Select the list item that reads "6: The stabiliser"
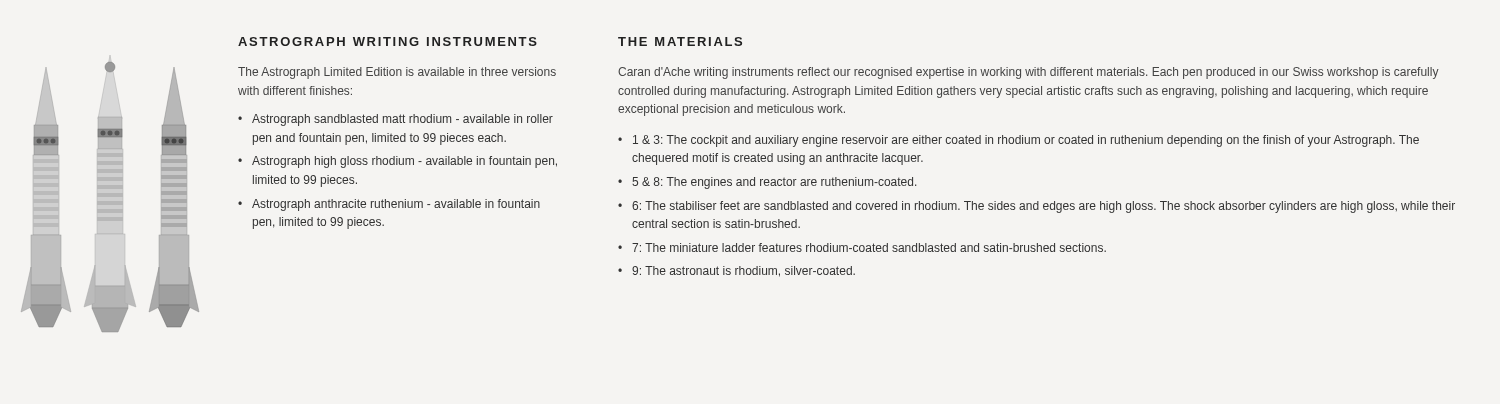 [x=1044, y=215]
